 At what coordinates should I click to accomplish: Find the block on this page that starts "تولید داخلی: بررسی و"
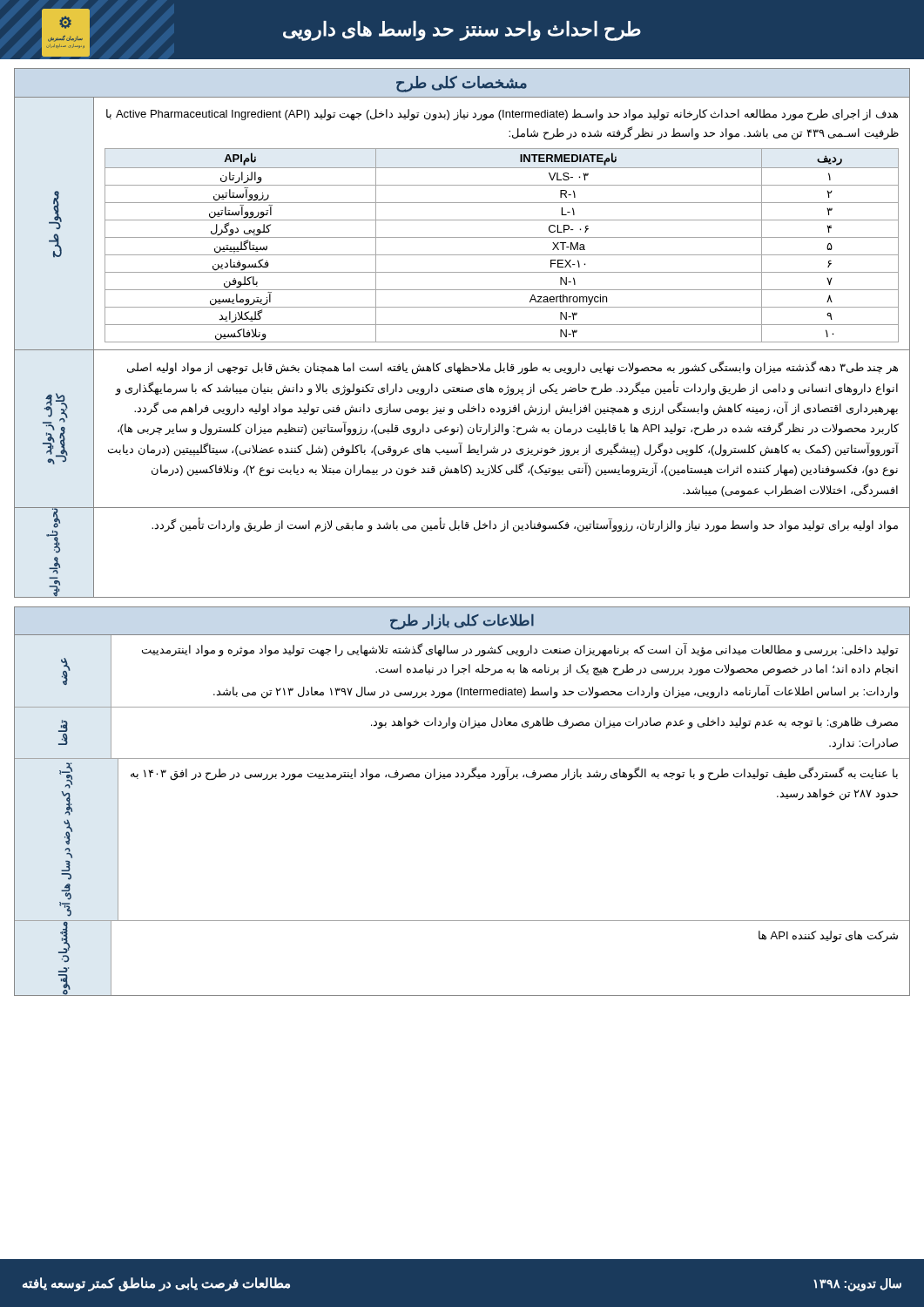click(x=520, y=659)
